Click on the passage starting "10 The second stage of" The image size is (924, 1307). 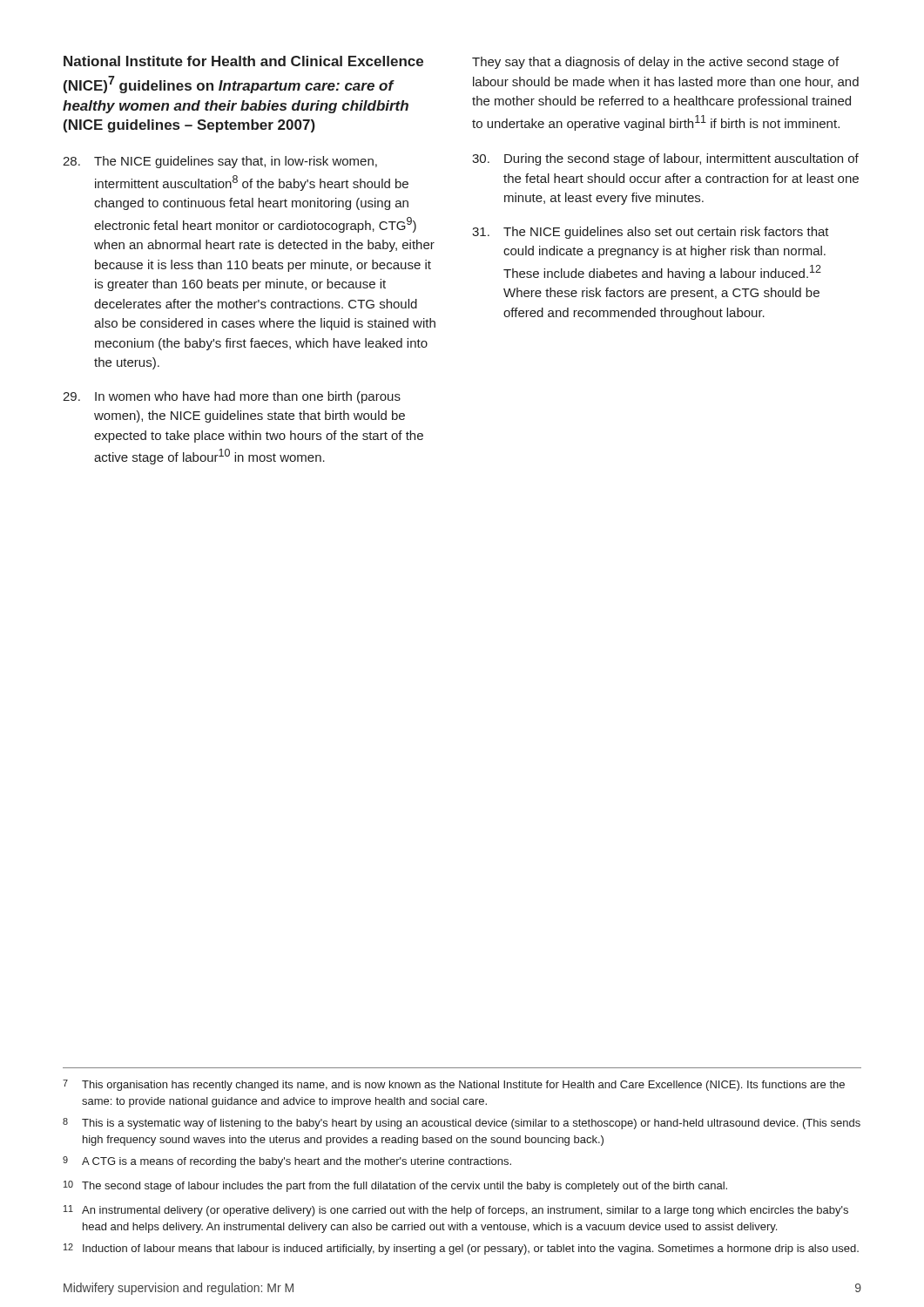462,1188
